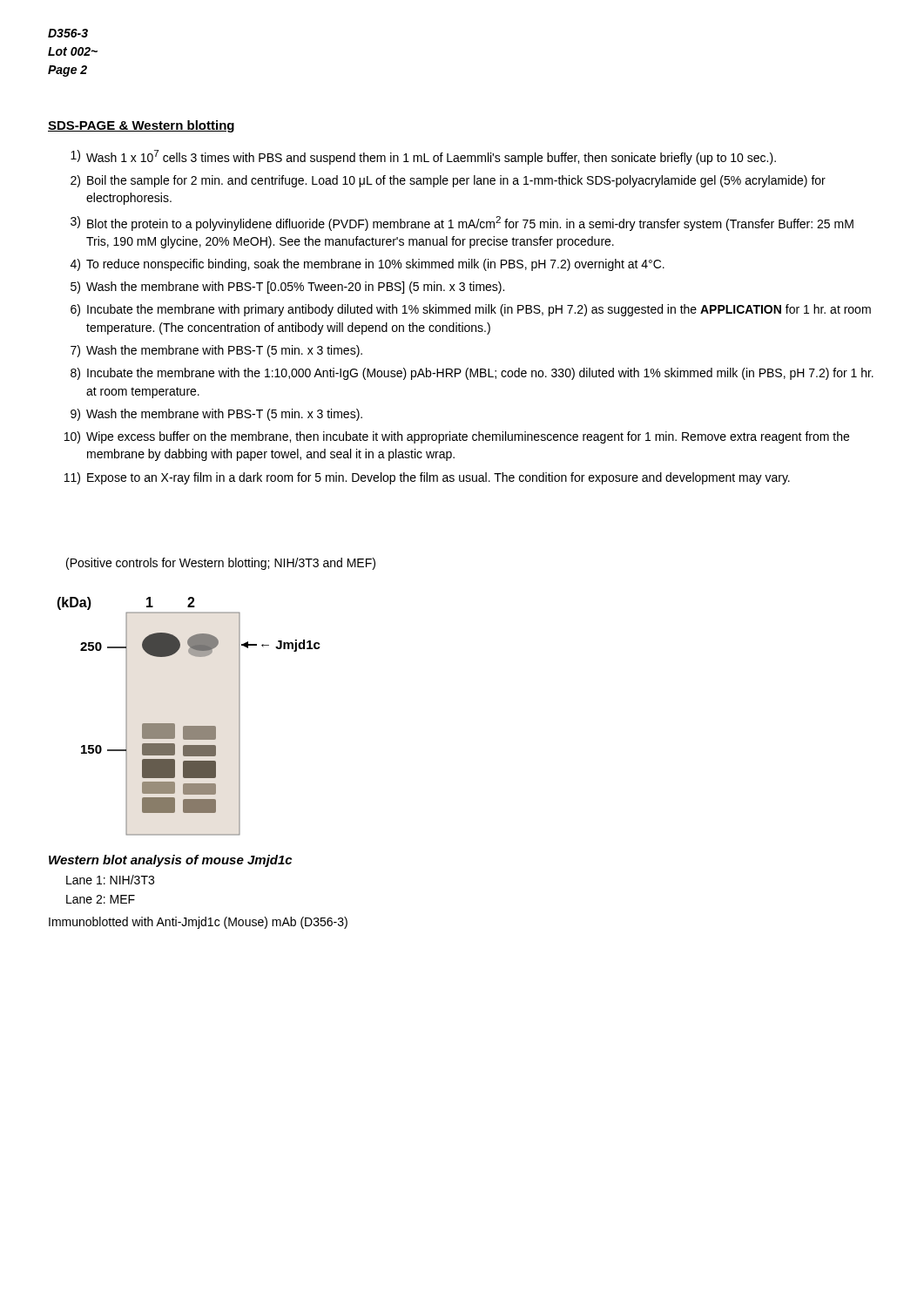Navigate to the text block starting "2) Boil the sample"

pyautogui.click(x=462, y=189)
